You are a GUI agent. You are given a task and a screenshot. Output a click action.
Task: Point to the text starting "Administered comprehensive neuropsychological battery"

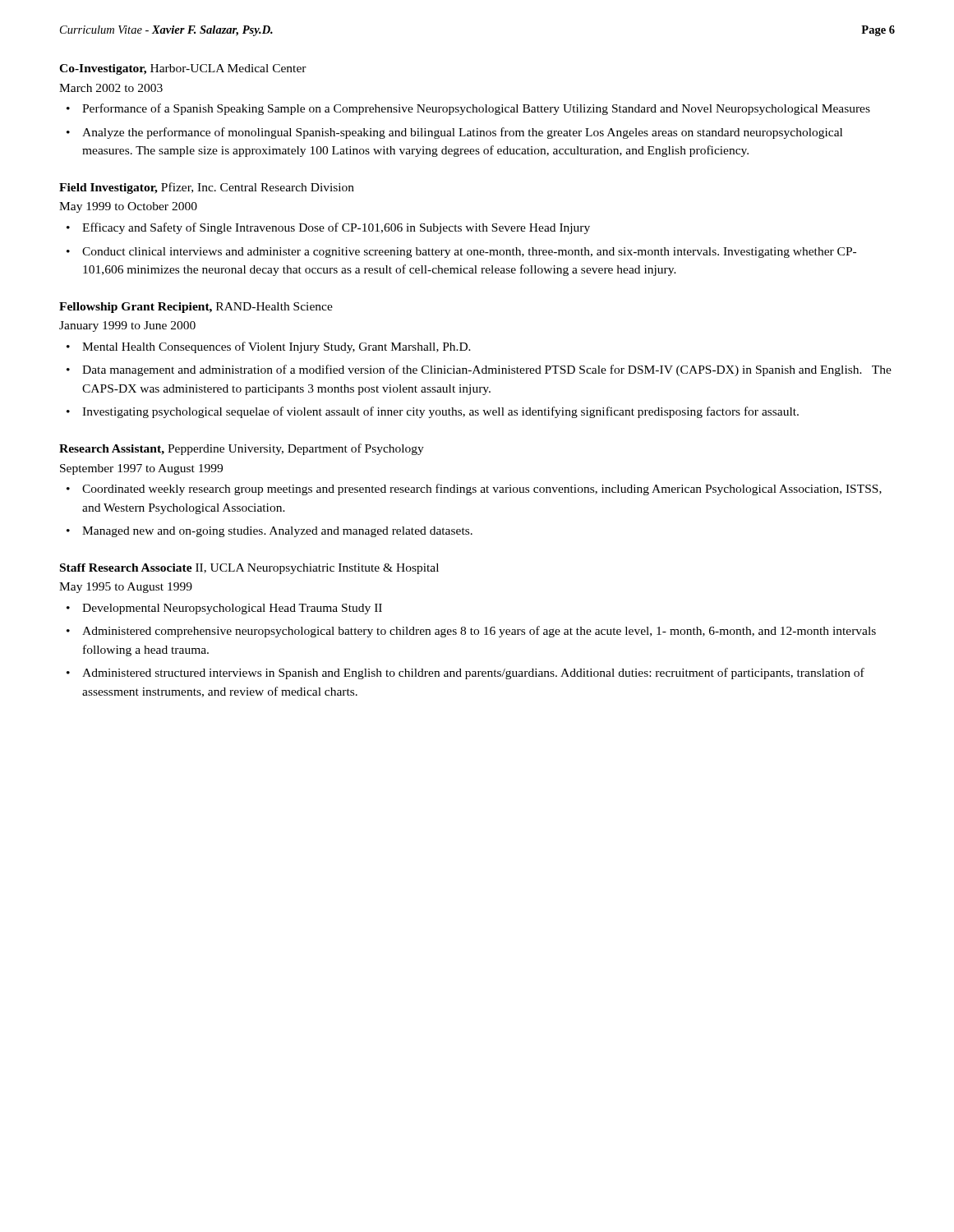pyautogui.click(x=479, y=640)
